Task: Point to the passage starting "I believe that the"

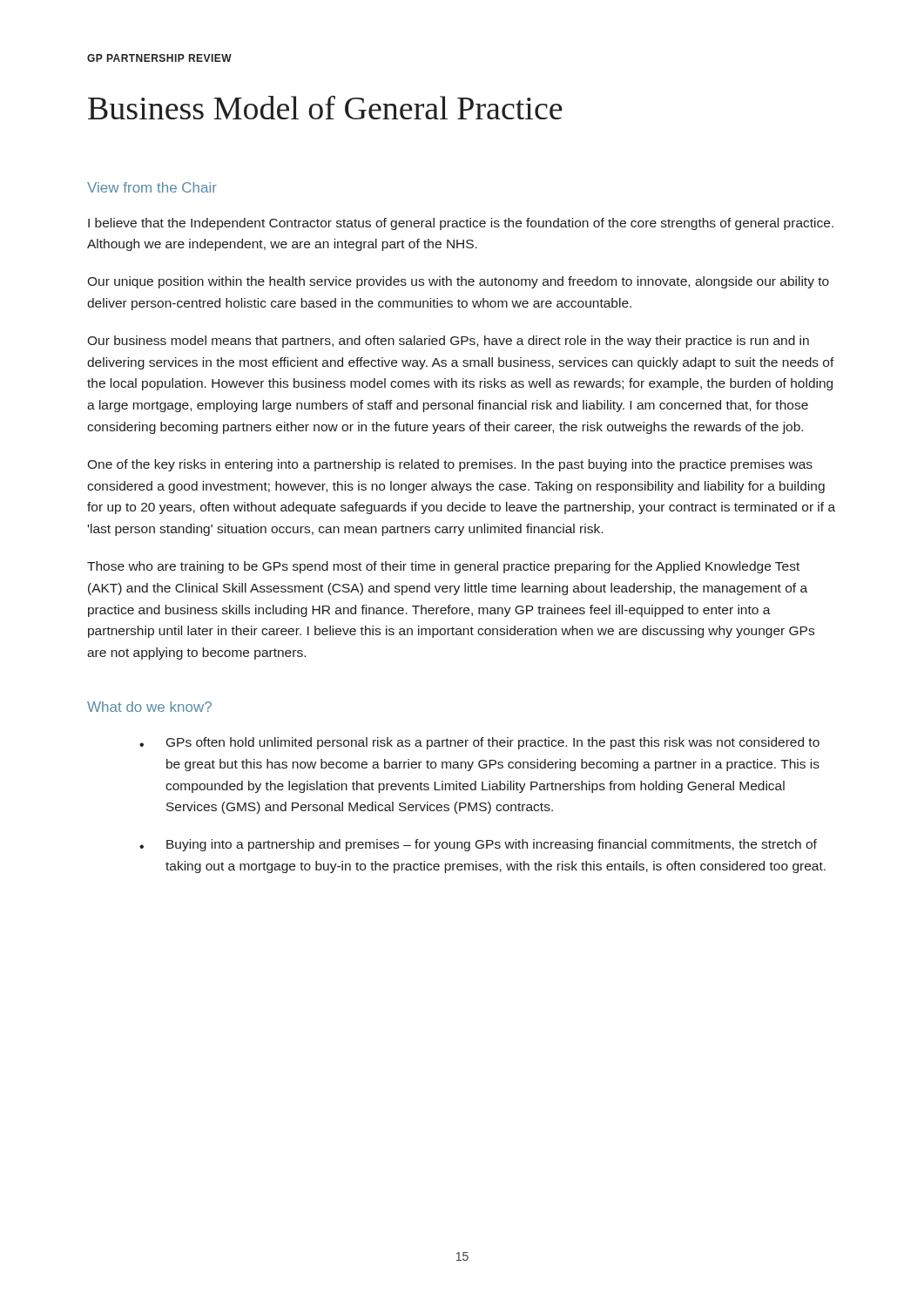Action: coord(462,234)
